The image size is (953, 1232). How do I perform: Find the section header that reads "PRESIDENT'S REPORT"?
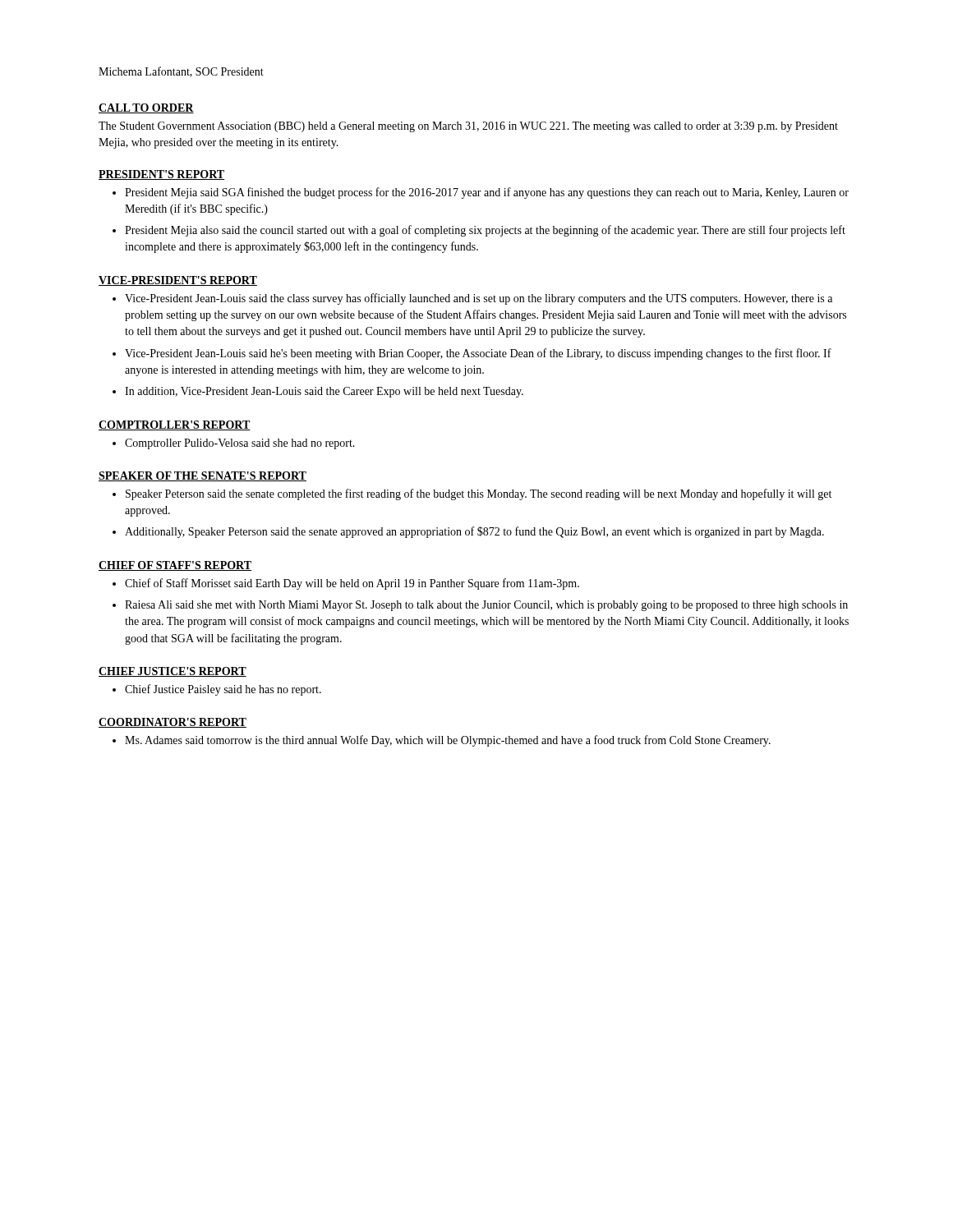(x=161, y=174)
